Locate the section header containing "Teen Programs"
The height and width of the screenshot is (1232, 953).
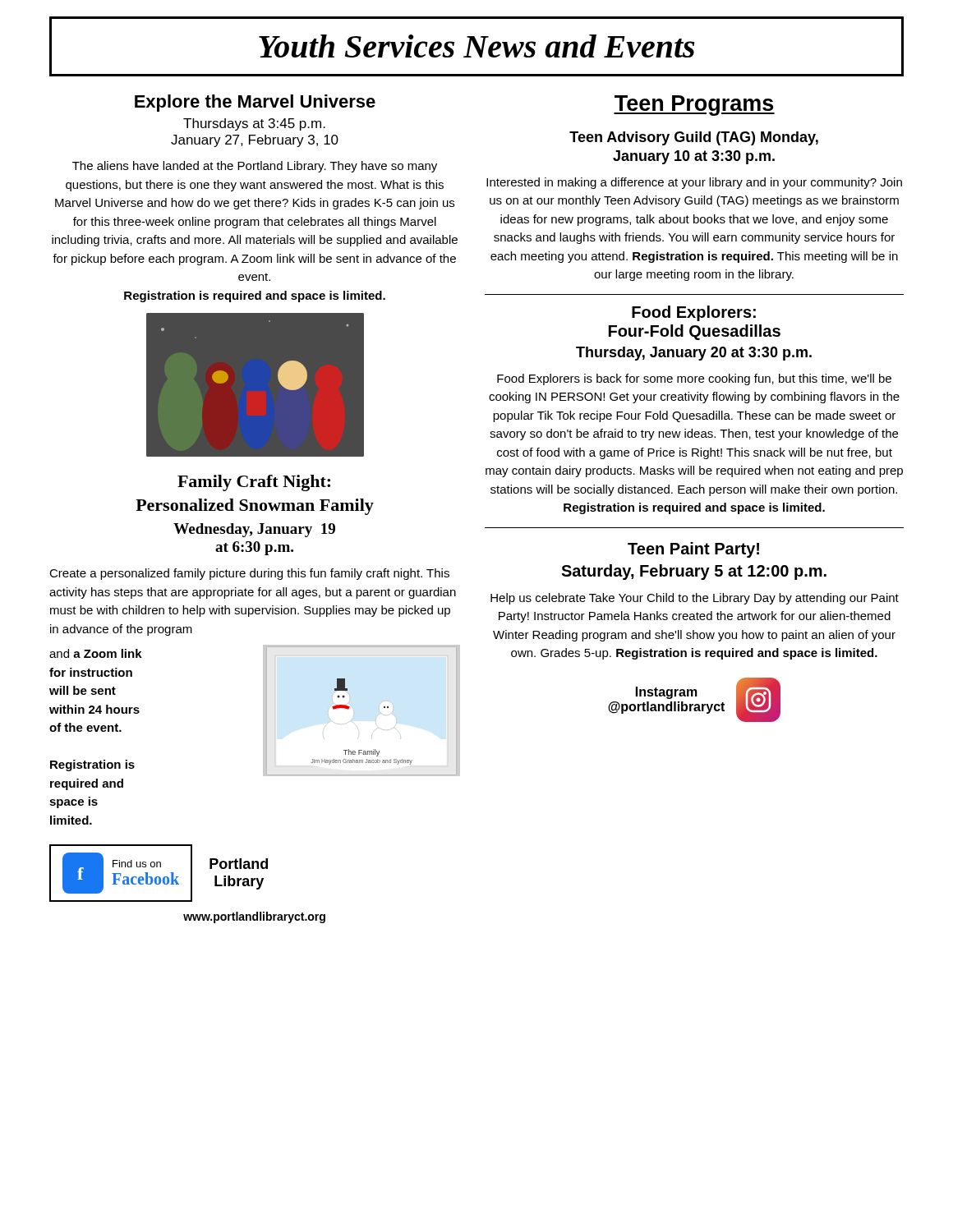(x=694, y=104)
